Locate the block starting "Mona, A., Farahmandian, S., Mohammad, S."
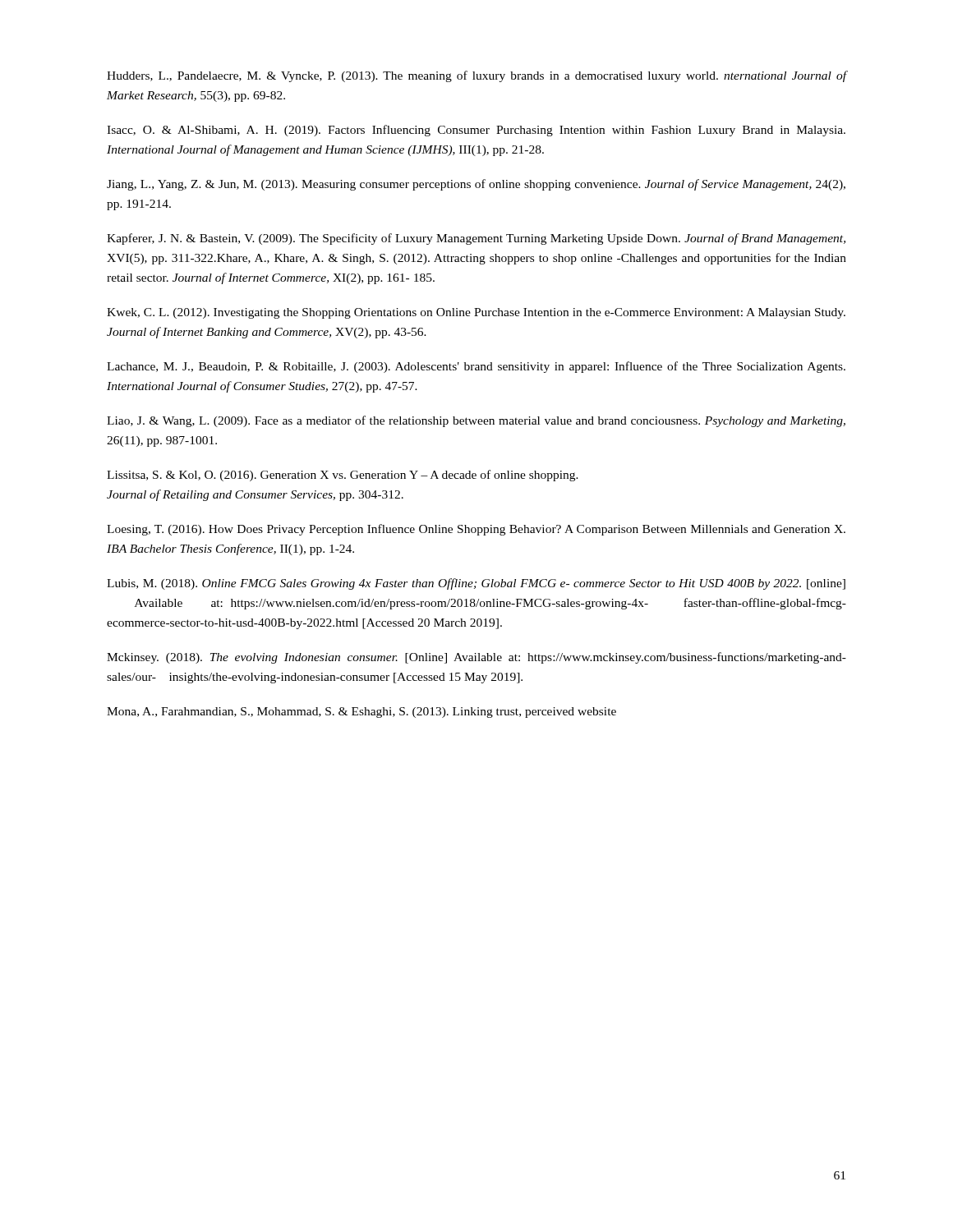The width and height of the screenshot is (953, 1232). click(x=362, y=711)
